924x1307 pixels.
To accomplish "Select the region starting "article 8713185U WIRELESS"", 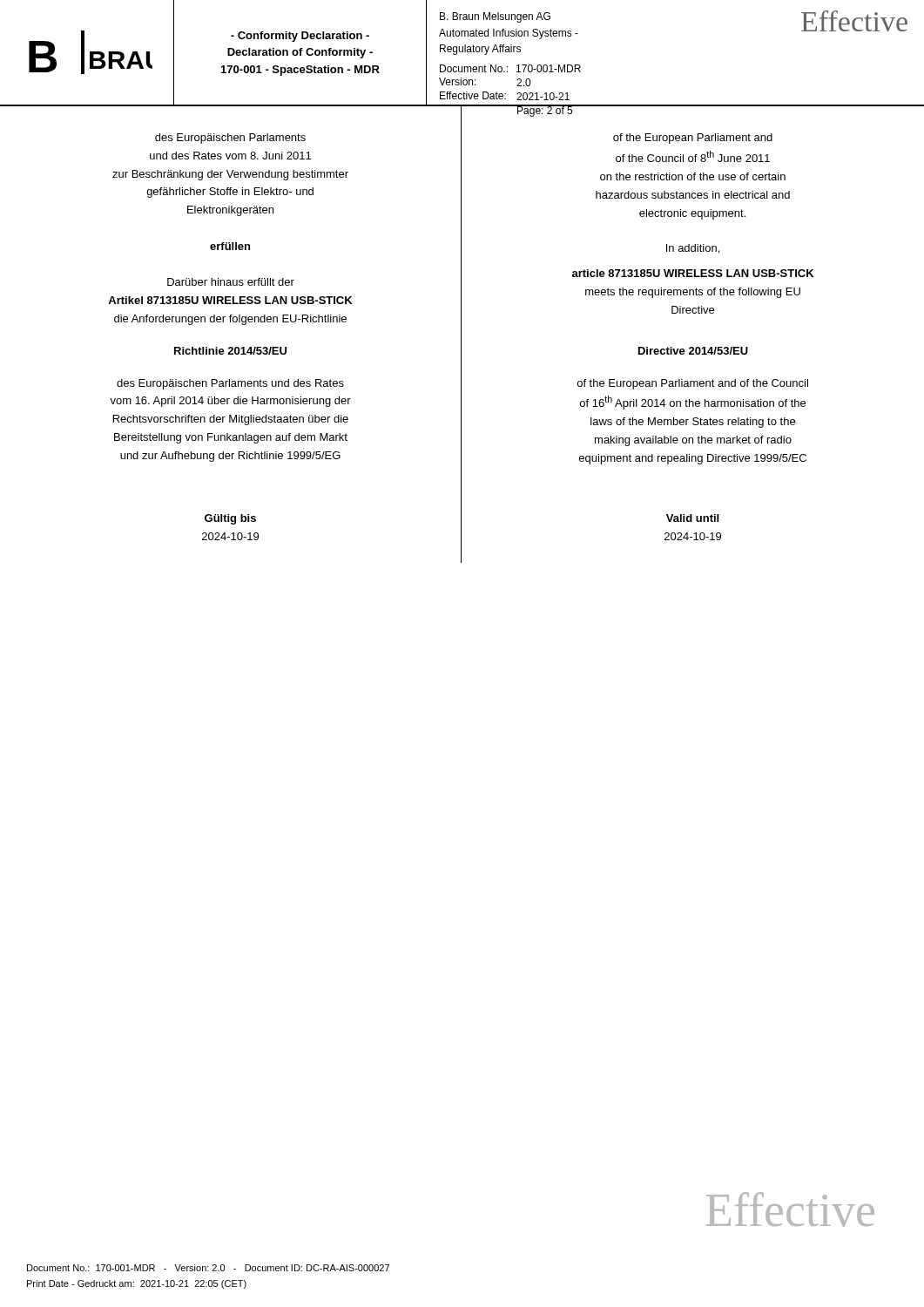I will click(693, 291).
